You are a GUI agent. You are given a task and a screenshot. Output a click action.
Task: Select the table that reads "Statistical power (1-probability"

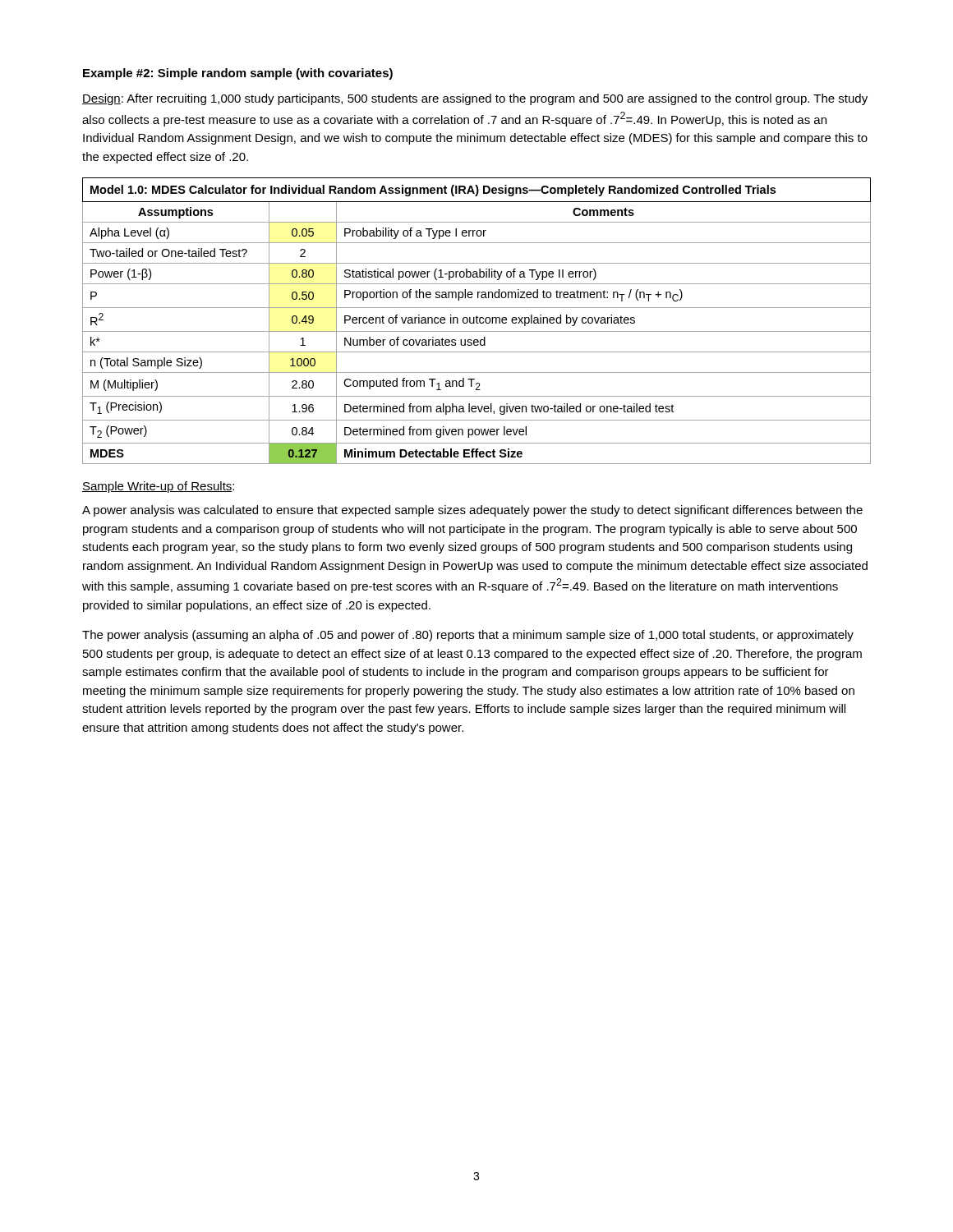[476, 321]
